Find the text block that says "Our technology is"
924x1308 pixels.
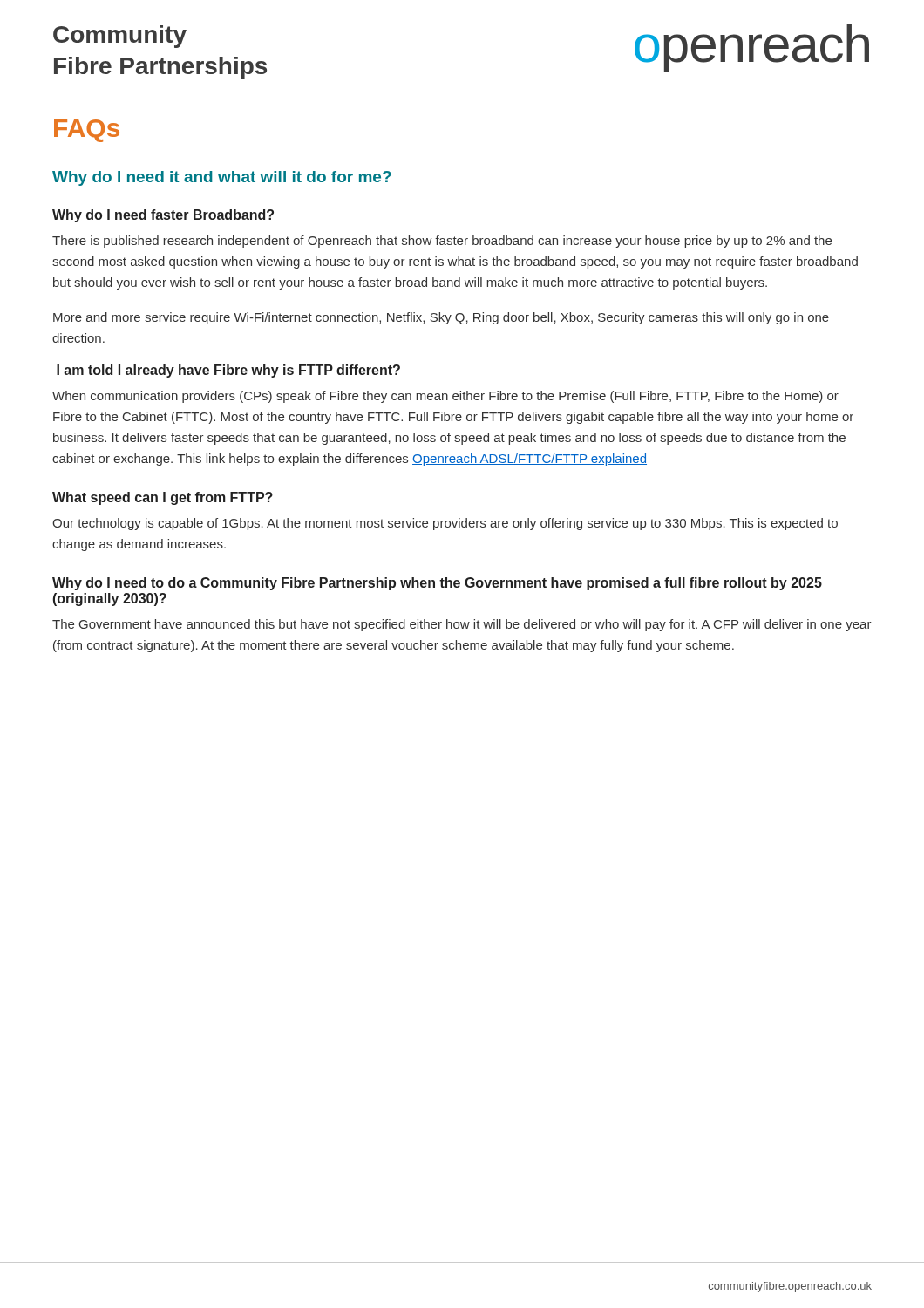(x=445, y=533)
